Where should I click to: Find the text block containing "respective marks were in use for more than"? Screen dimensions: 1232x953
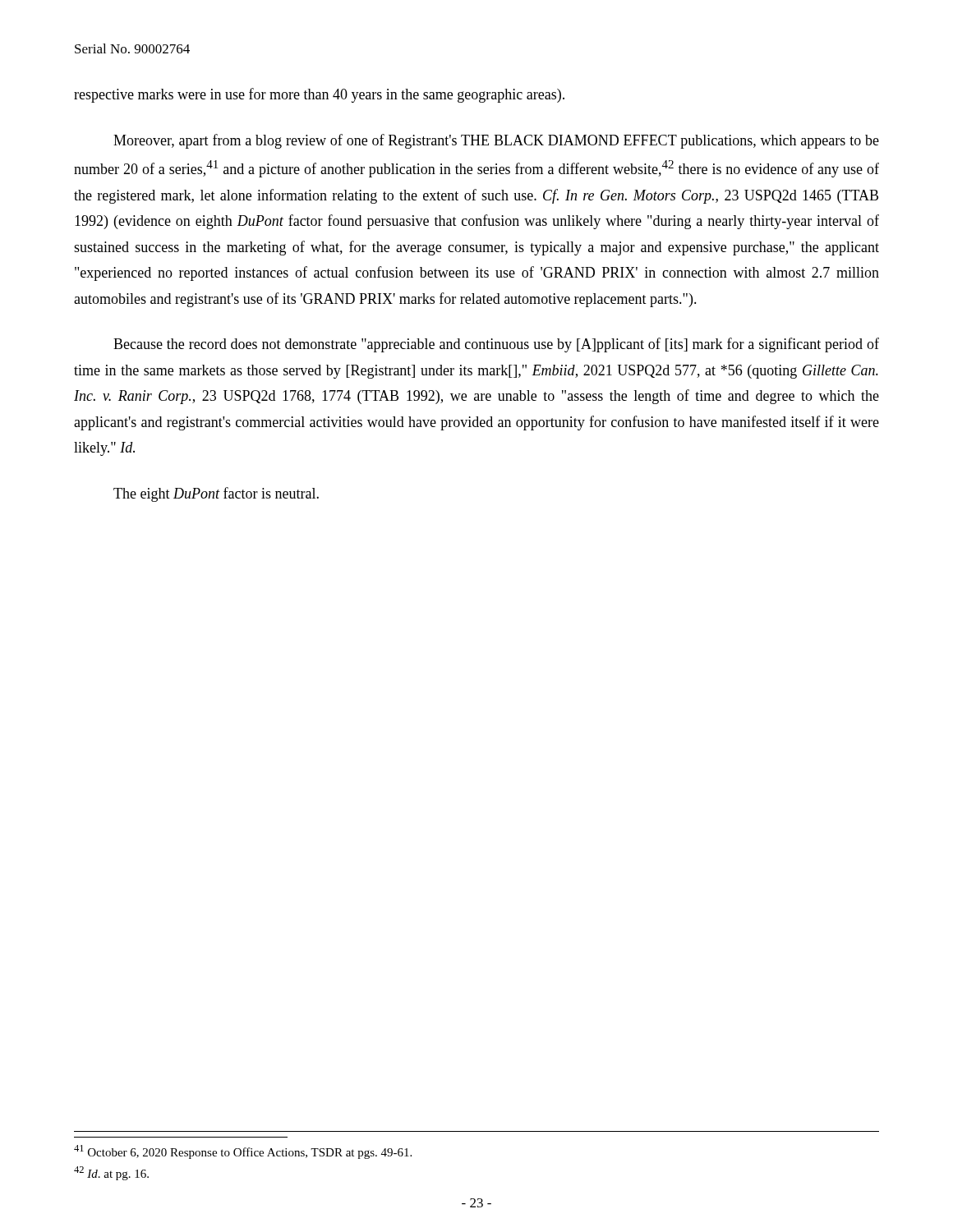[320, 94]
